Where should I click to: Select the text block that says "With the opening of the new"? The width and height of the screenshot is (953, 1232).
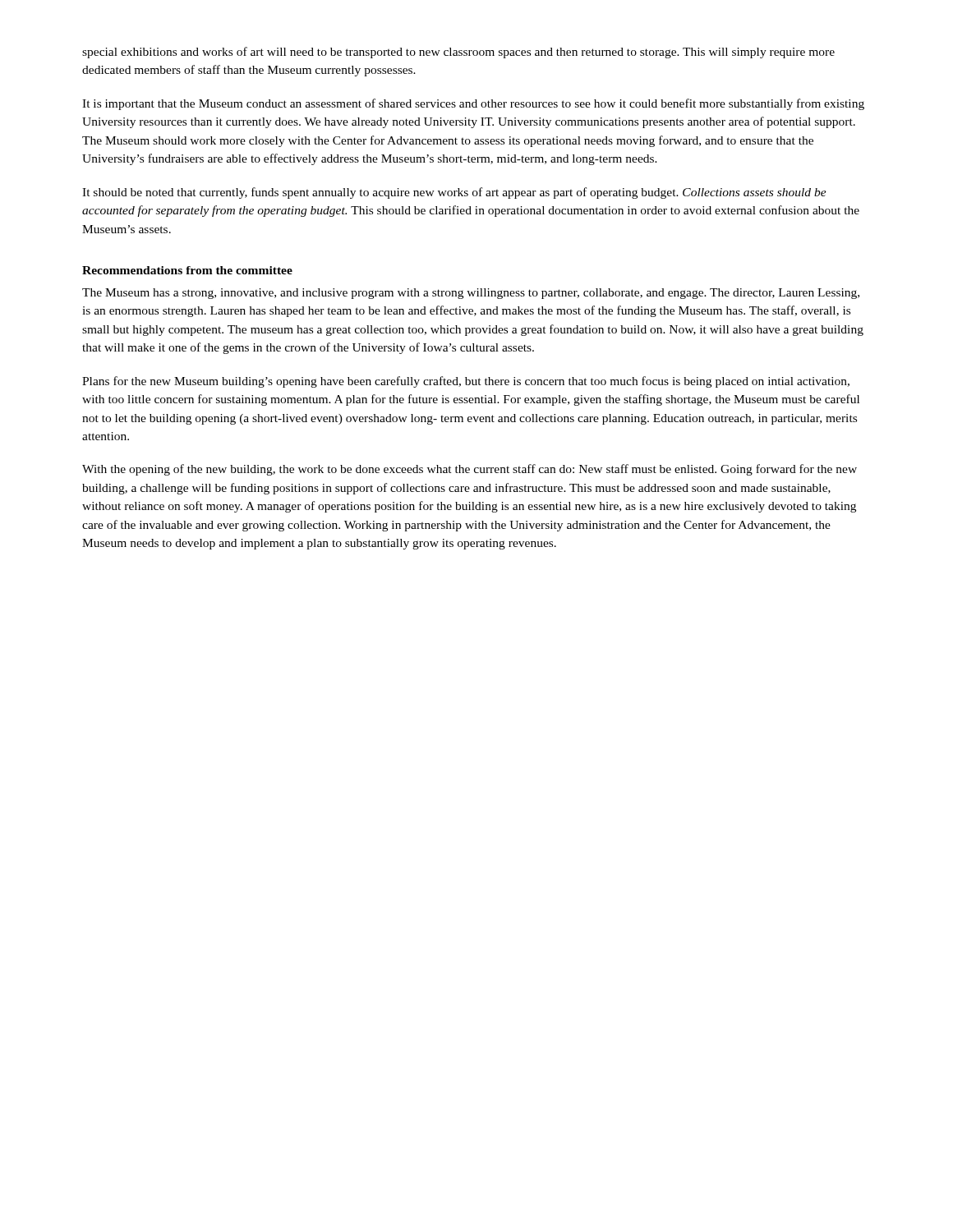470,506
